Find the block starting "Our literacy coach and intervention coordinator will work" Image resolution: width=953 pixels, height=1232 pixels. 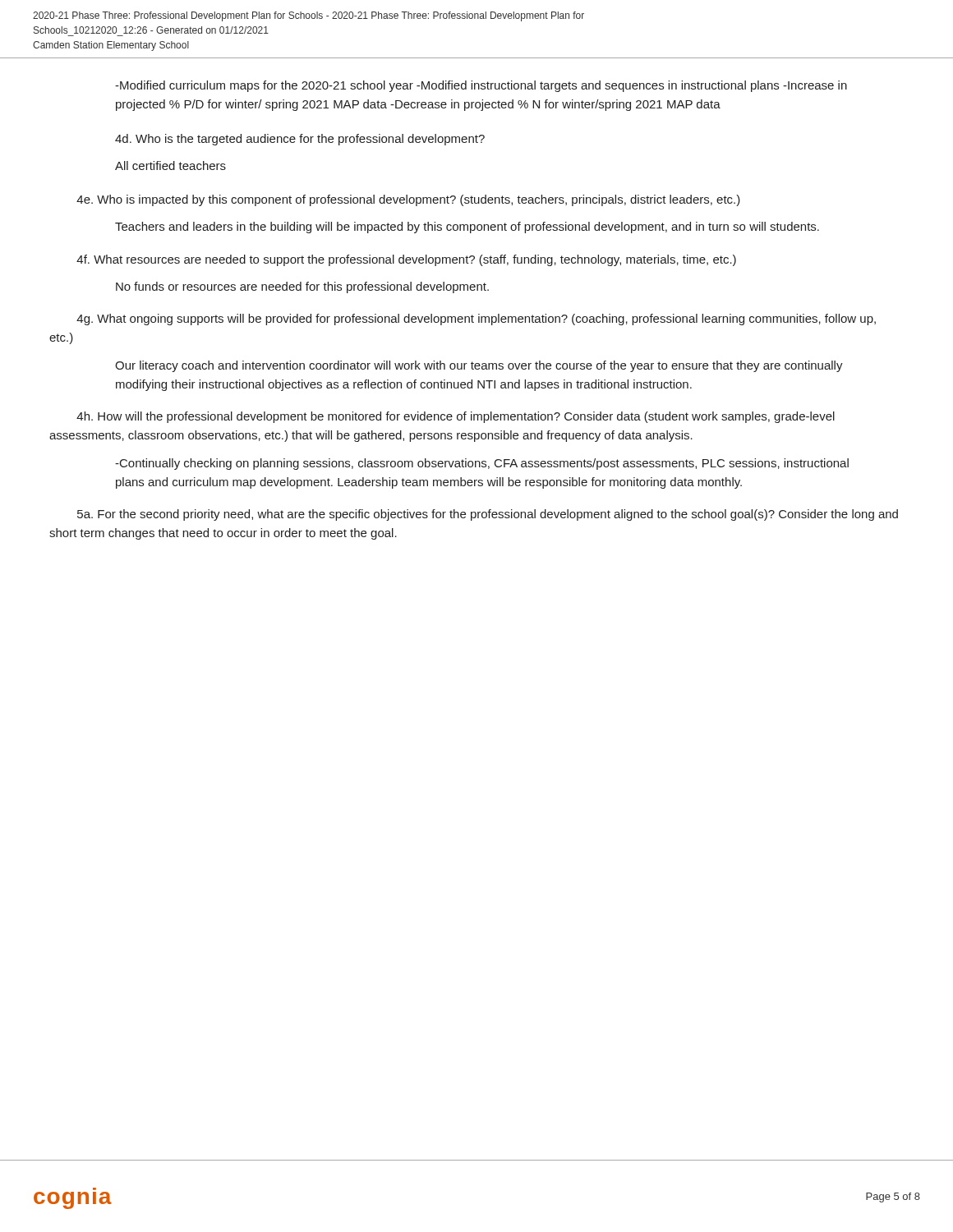479,374
